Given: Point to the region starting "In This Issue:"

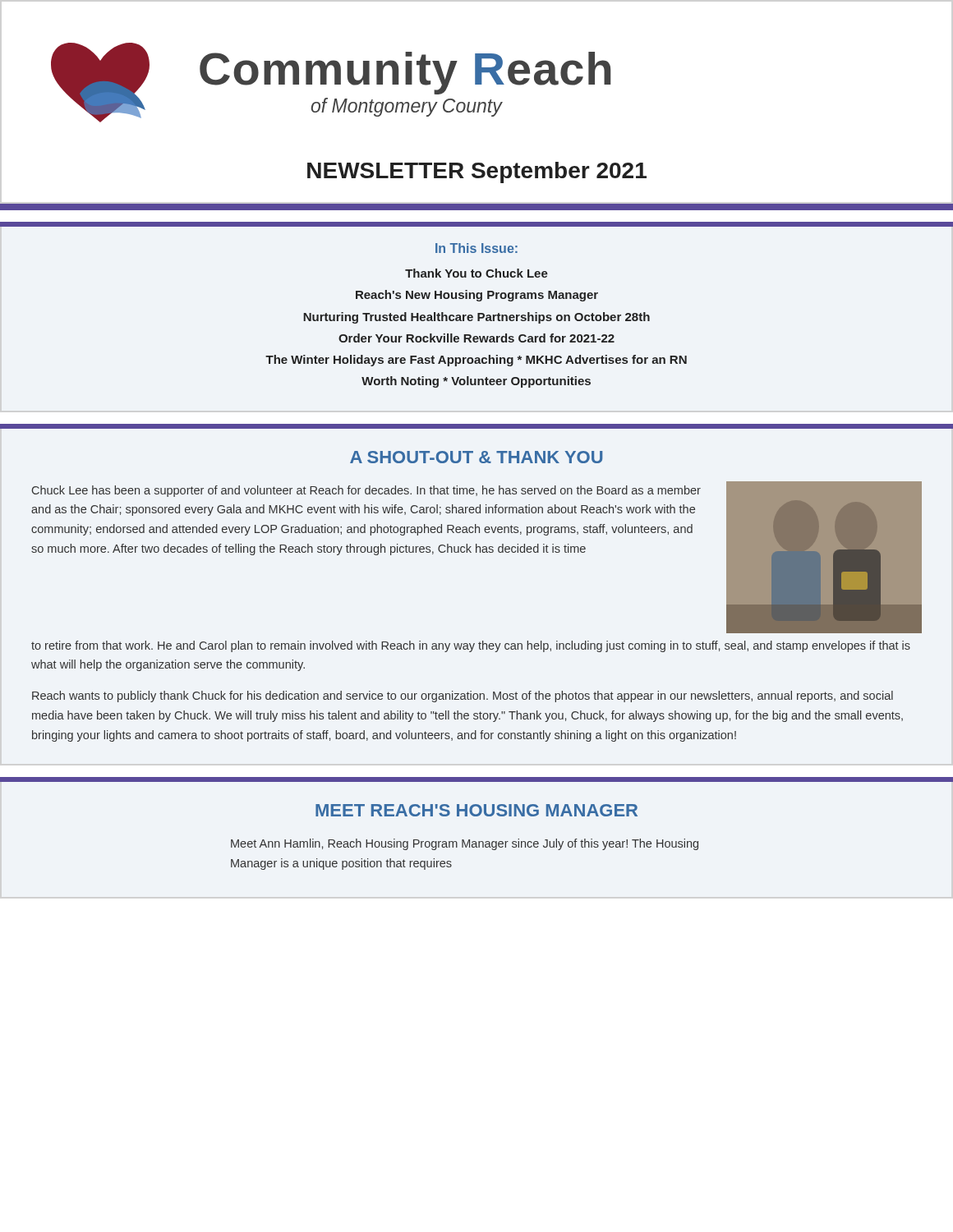Looking at the screenshot, I should (x=476, y=248).
